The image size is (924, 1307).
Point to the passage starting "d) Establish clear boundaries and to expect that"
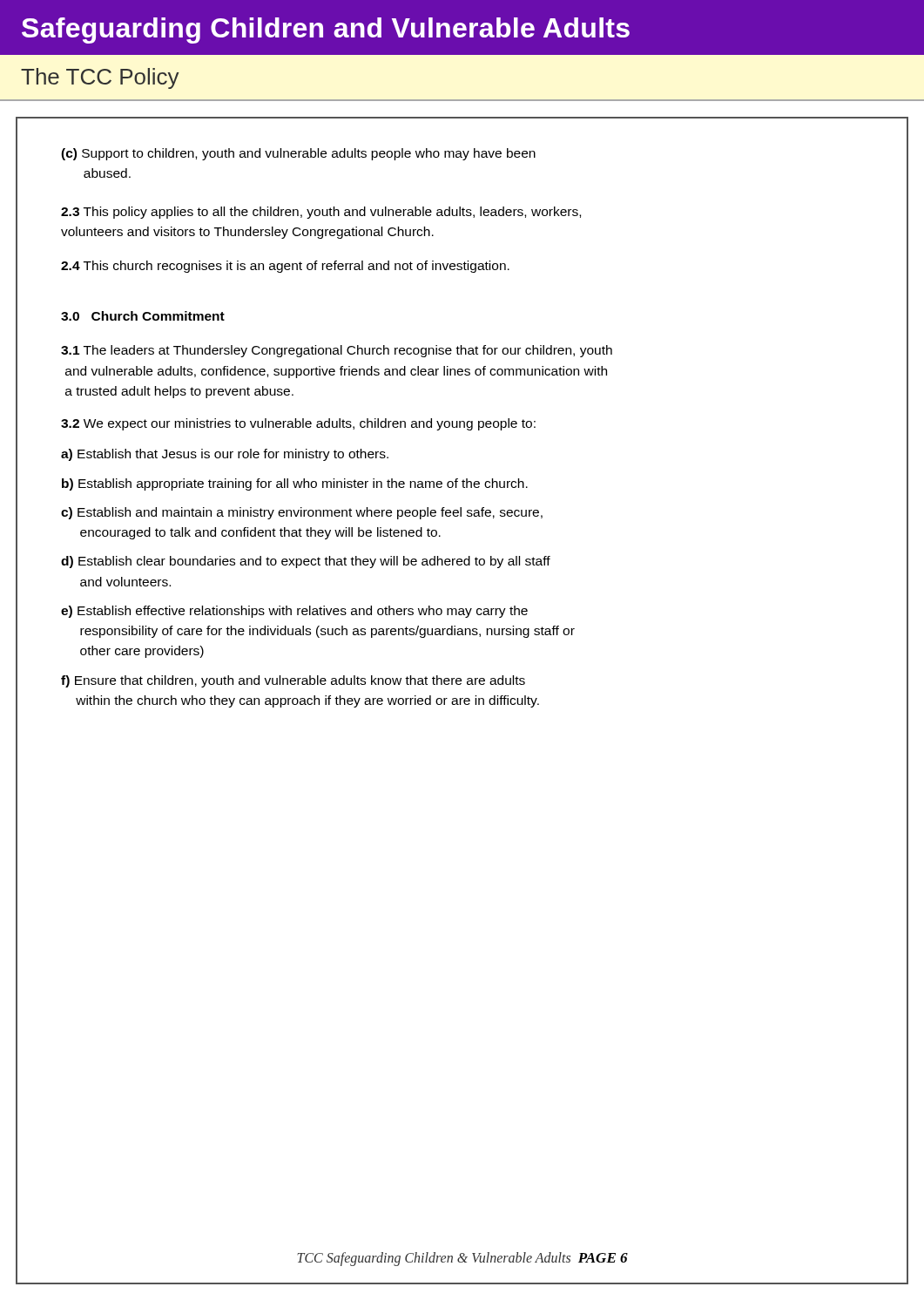click(305, 571)
